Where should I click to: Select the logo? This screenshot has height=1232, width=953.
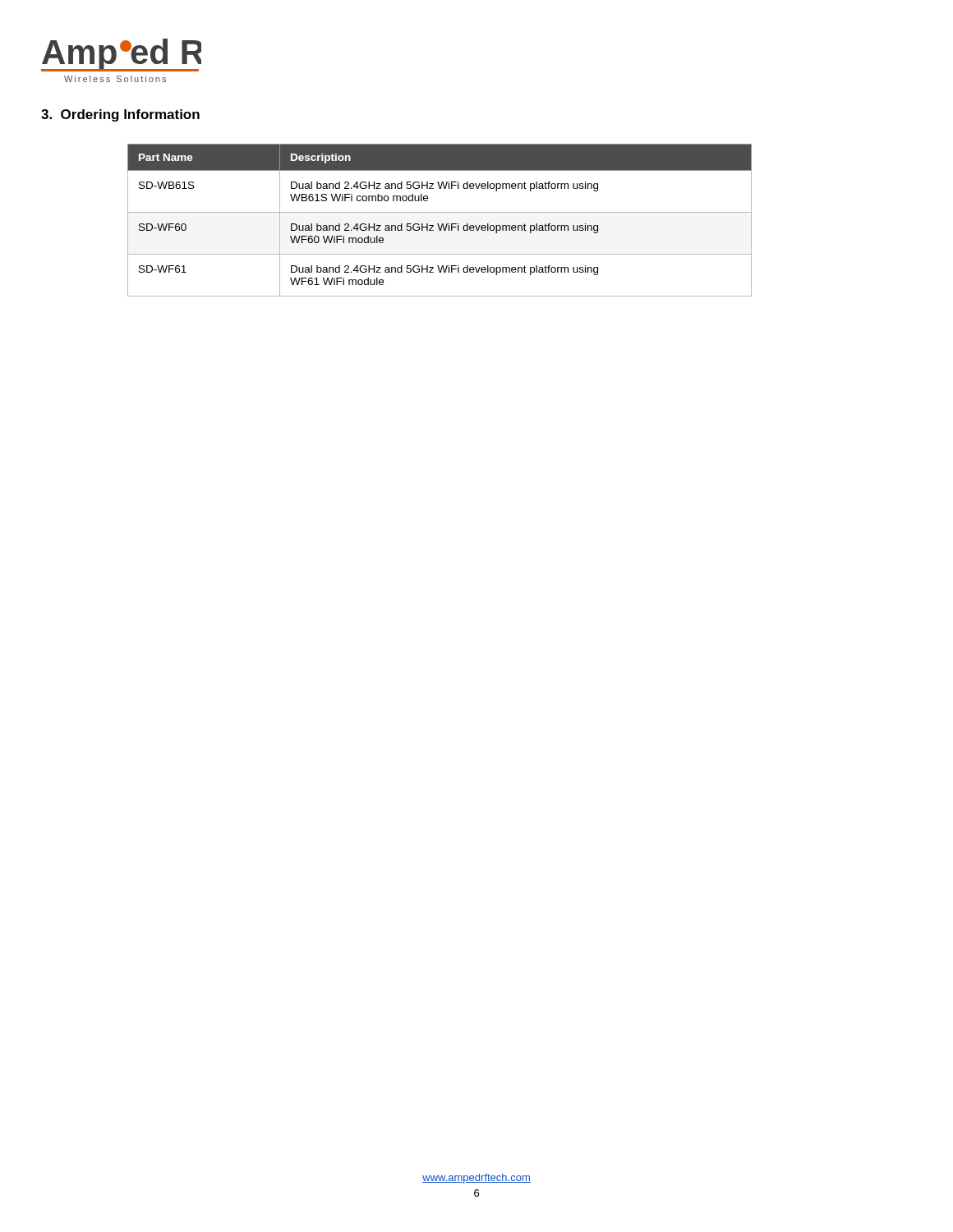[123, 55]
